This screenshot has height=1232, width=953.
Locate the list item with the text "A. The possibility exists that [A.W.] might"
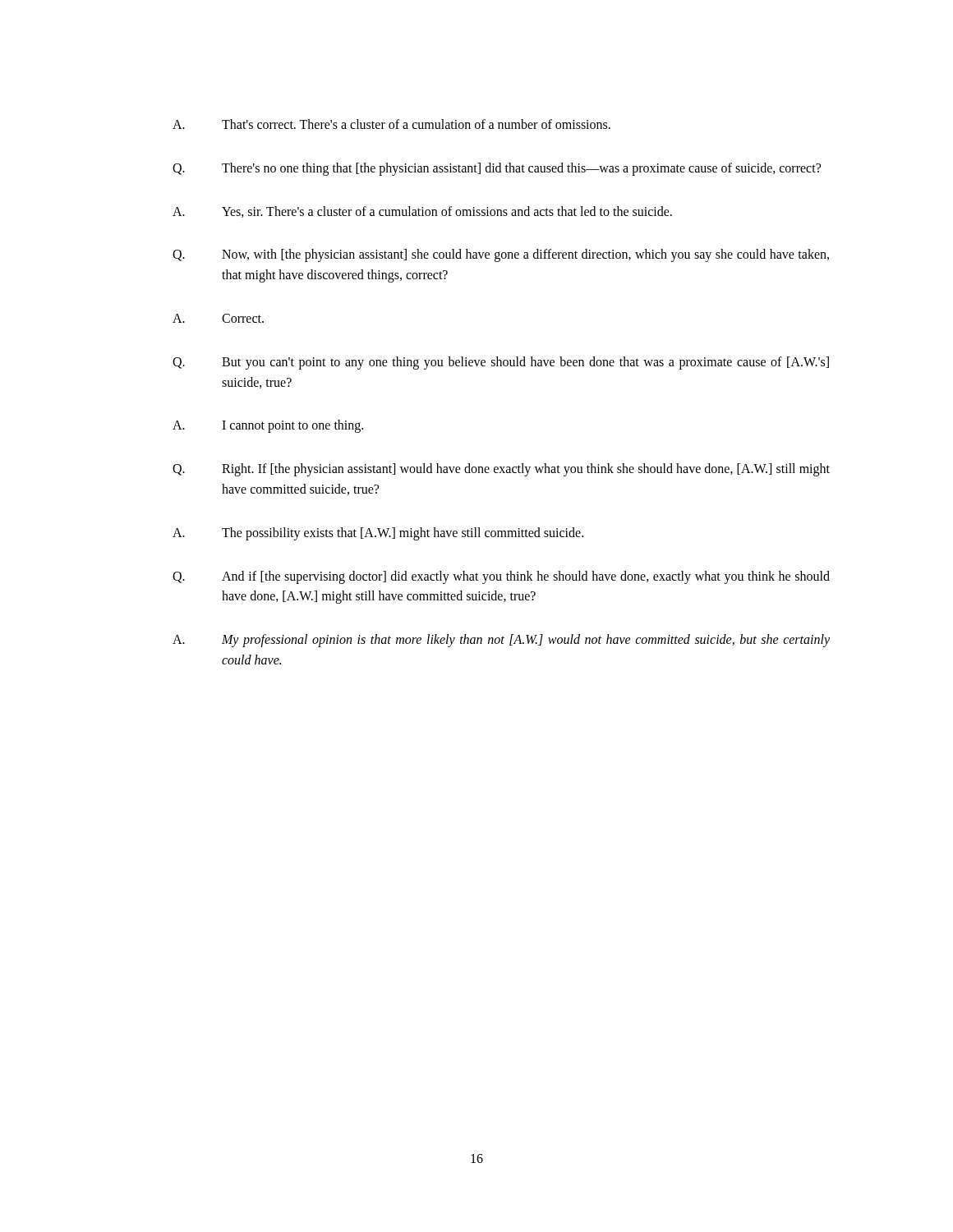click(x=501, y=533)
